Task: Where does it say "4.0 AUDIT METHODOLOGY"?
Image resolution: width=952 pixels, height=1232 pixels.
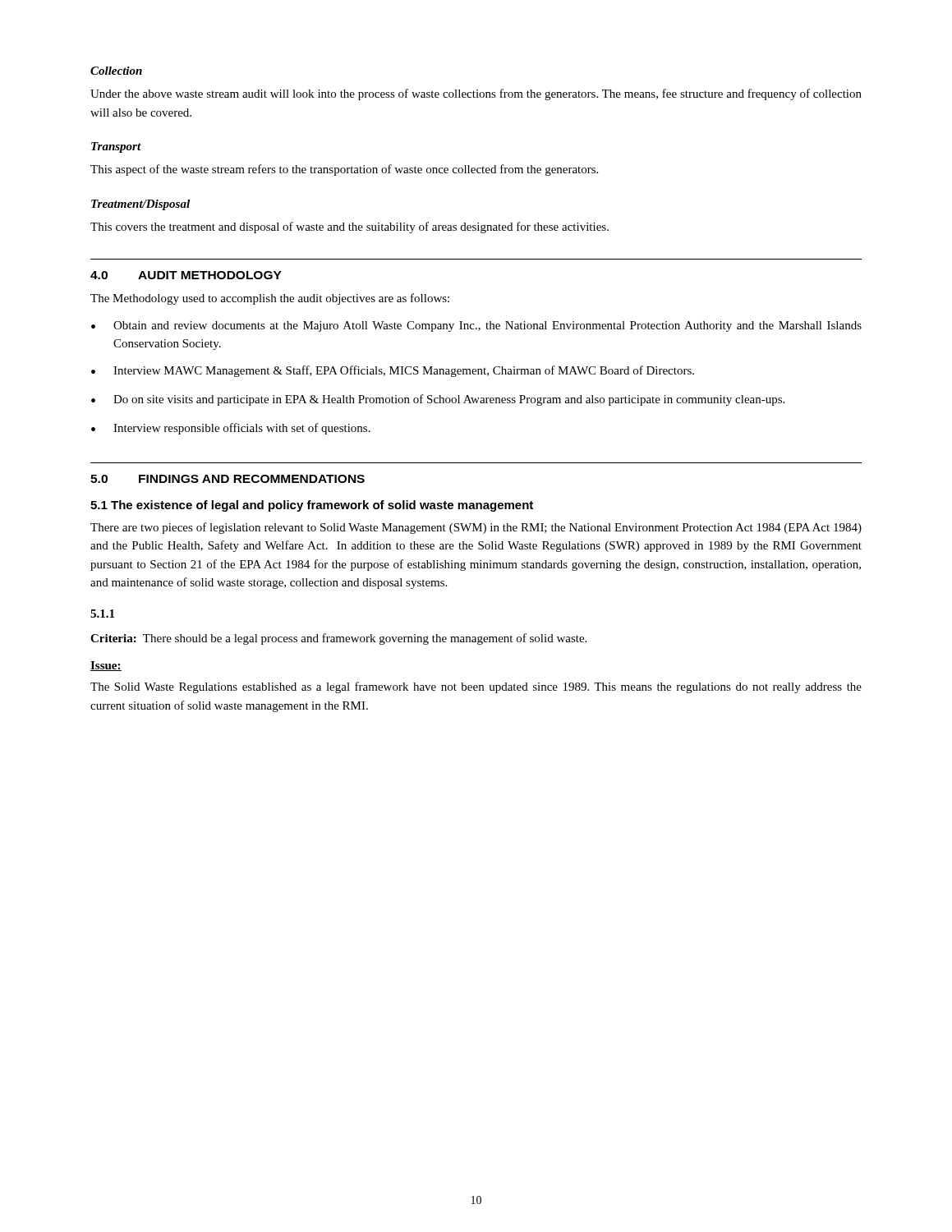Action: (x=186, y=275)
